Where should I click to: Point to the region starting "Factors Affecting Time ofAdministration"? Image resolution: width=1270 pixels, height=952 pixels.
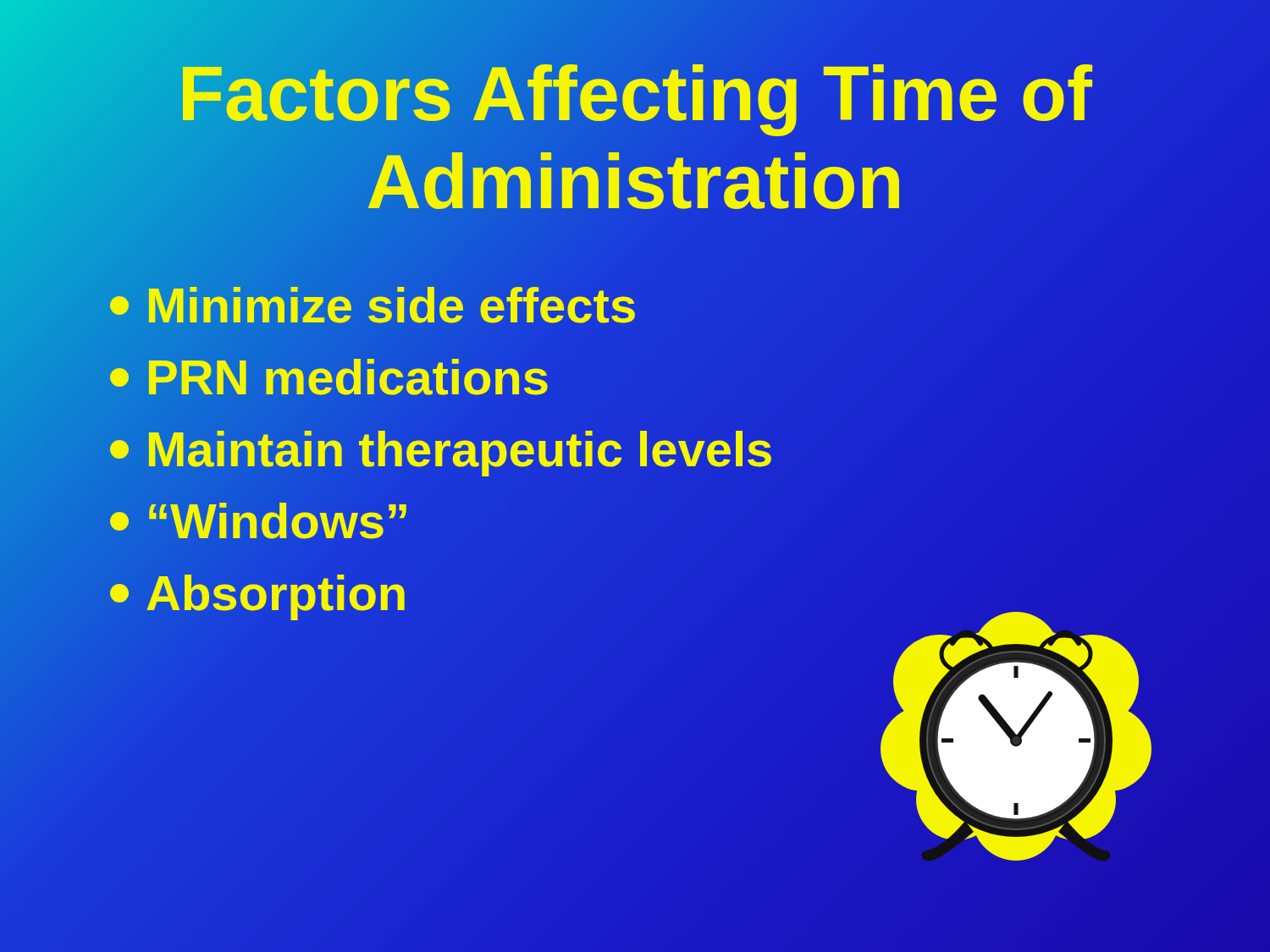(635, 138)
